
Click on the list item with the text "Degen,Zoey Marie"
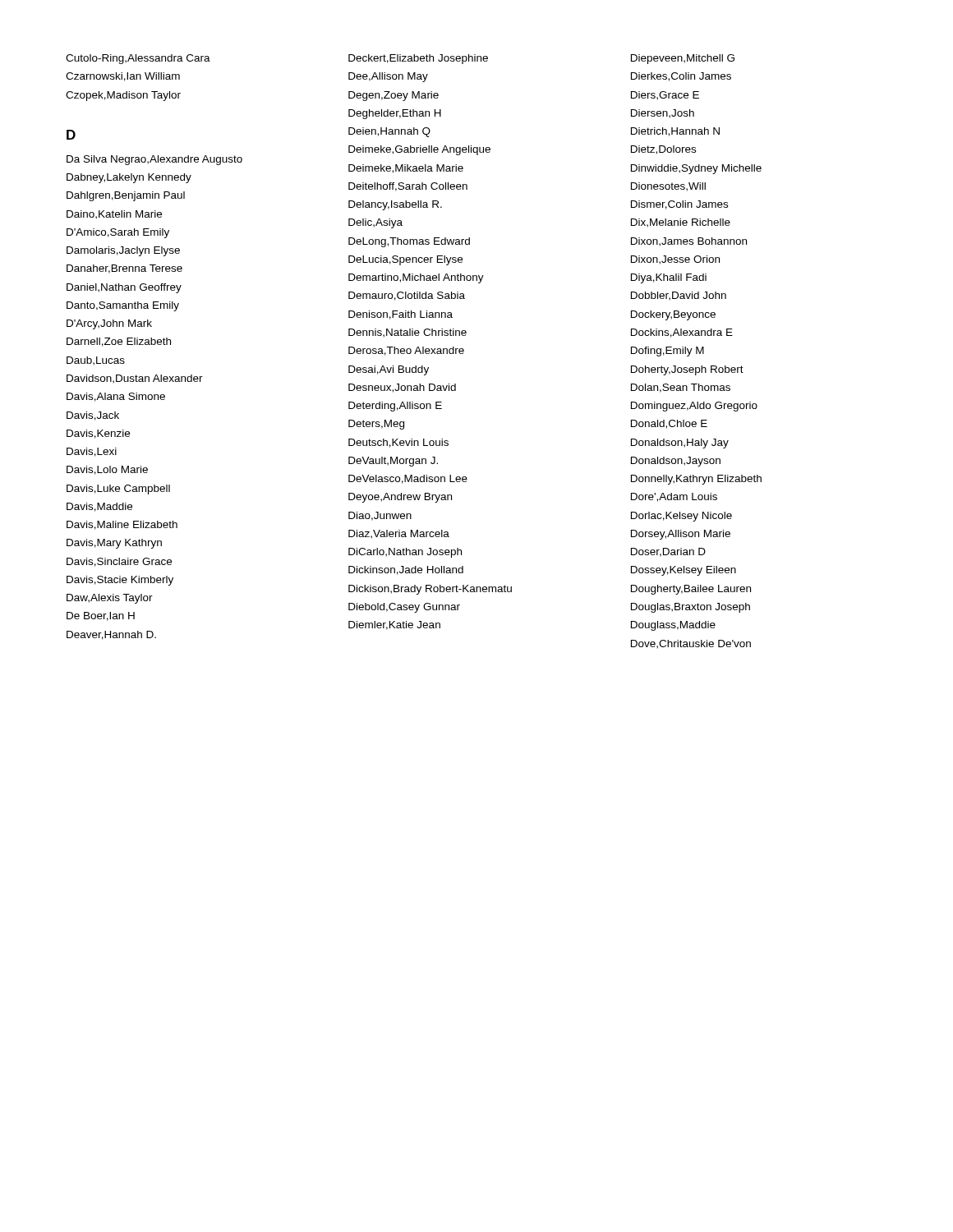pyautogui.click(x=393, y=94)
